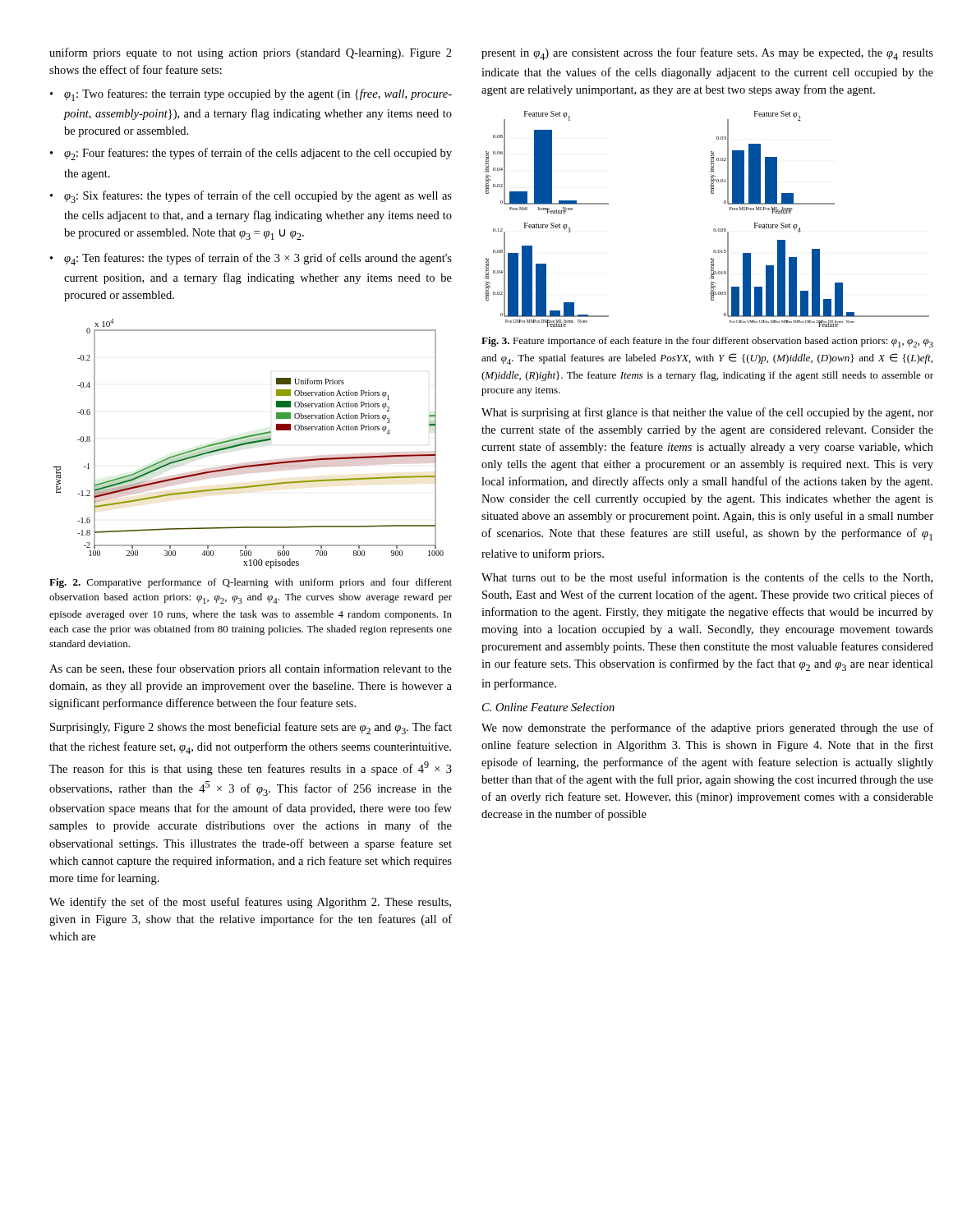Image resolution: width=953 pixels, height=1232 pixels.
Task: Navigate to the passage starting "As can be seen, these four observation"
Action: click(x=251, y=685)
